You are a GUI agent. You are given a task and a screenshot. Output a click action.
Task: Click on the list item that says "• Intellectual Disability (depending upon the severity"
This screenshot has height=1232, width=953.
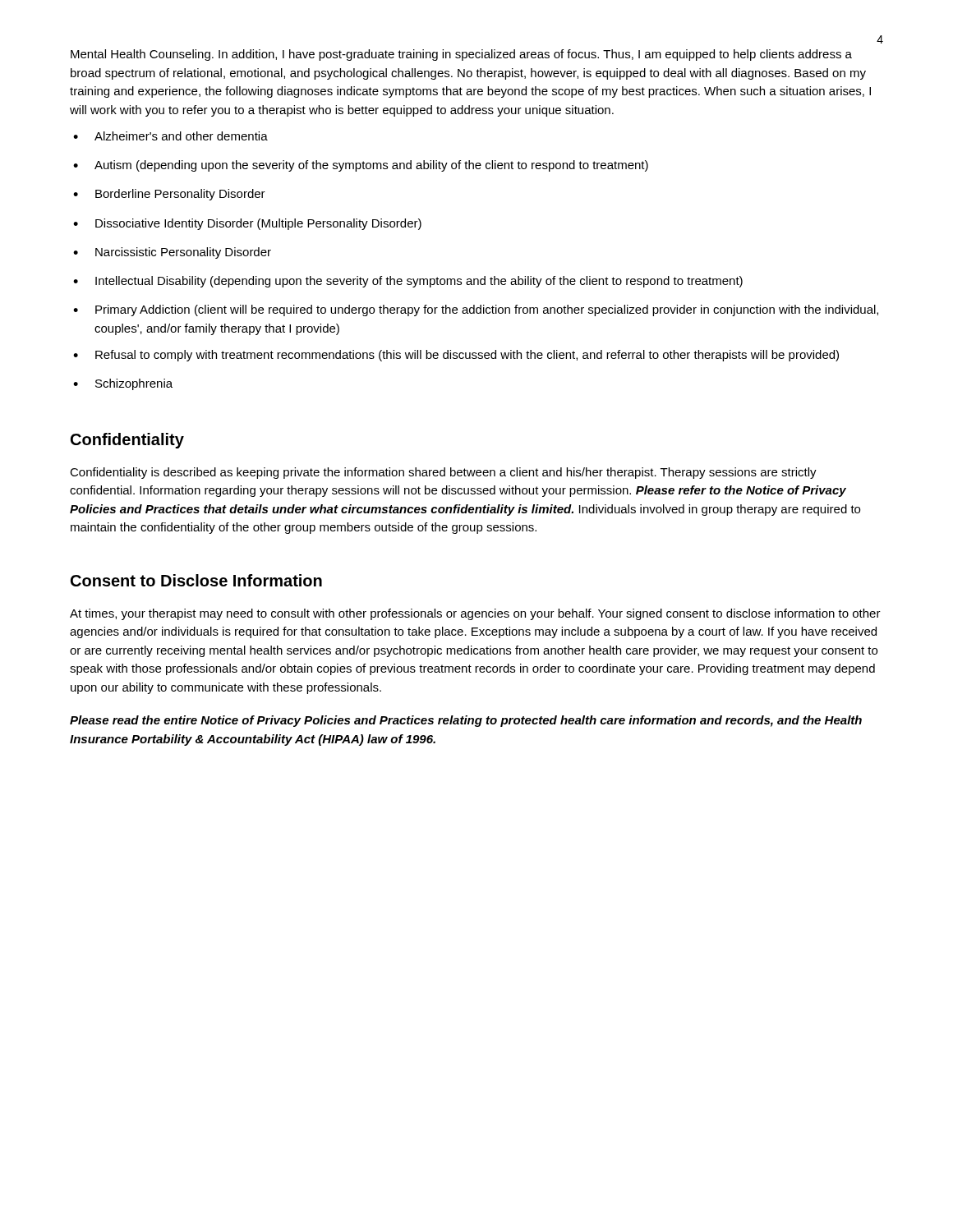(408, 282)
